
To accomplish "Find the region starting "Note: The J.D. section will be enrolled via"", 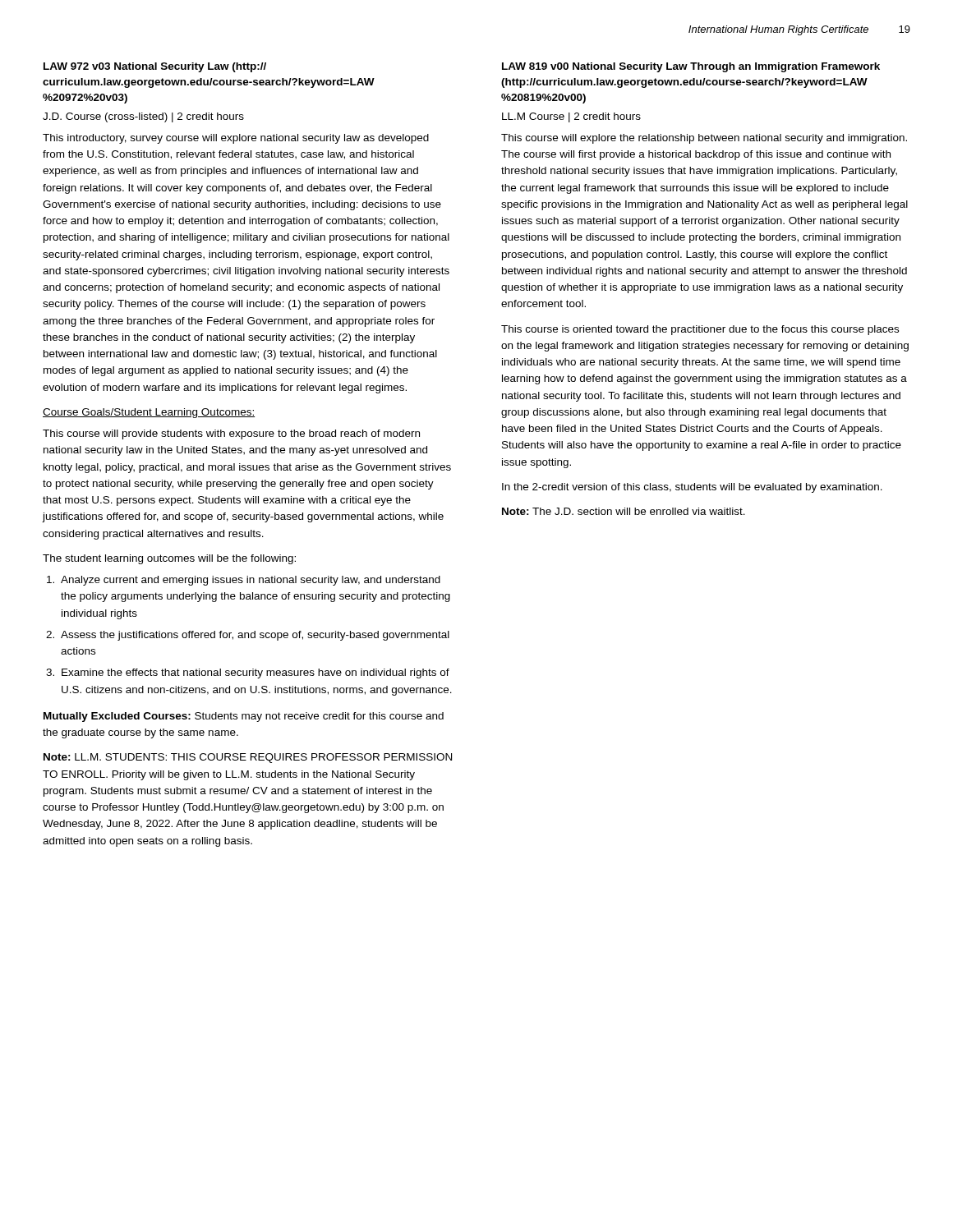I will pyautogui.click(x=623, y=511).
